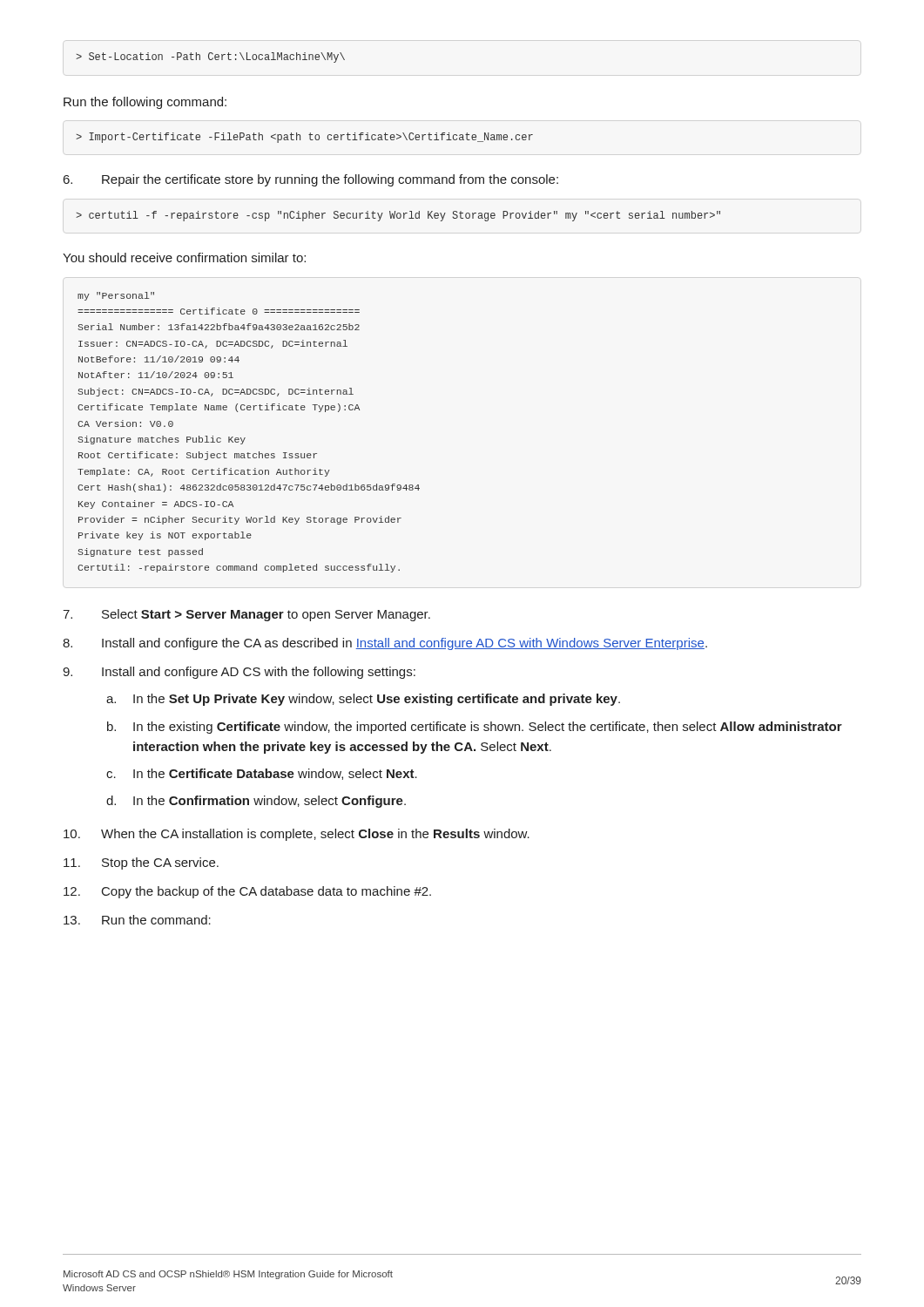924x1307 pixels.
Task: Find the list item with the text "9. Install and configure"
Action: coord(462,738)
